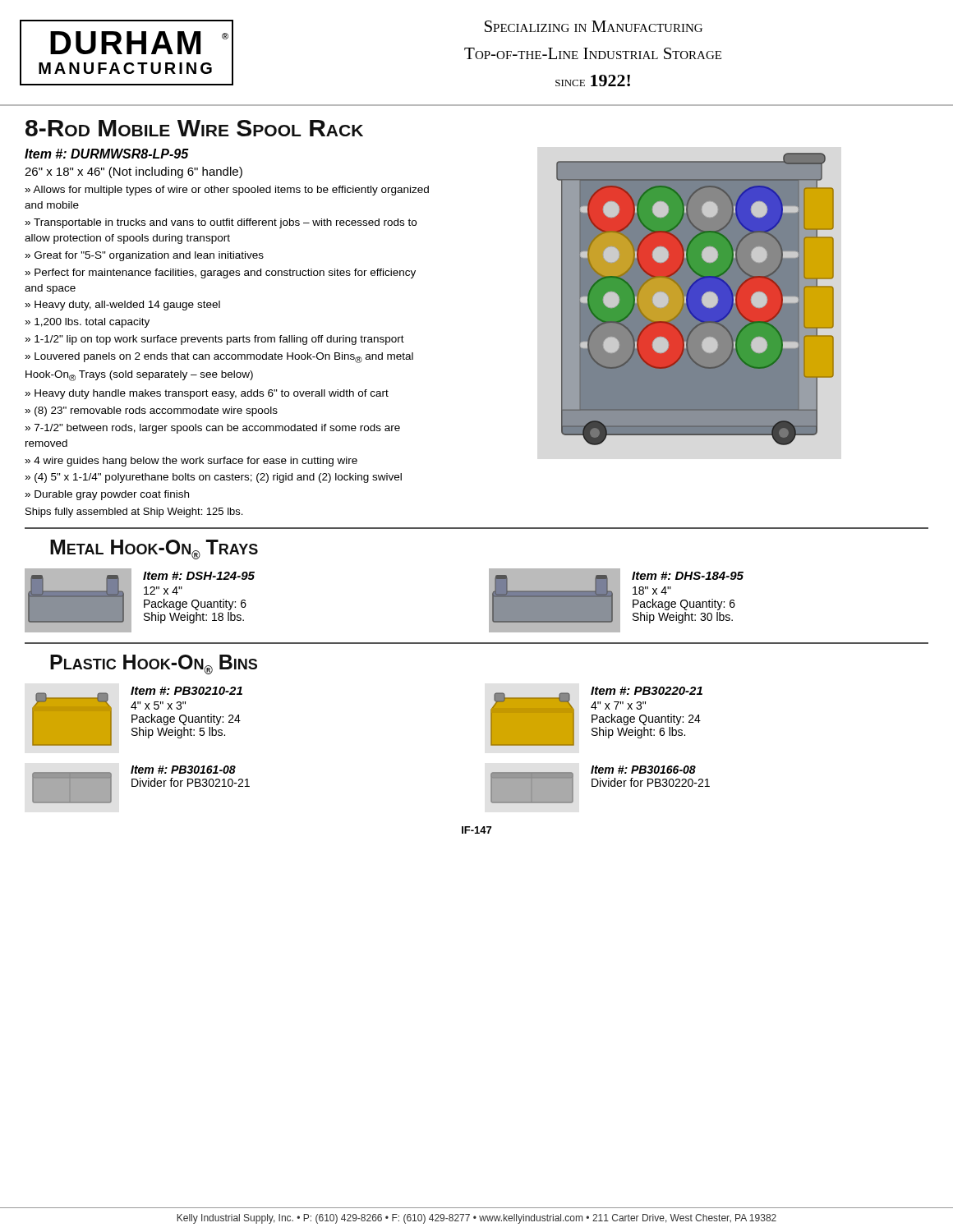The image size is (953, 1232).
Task: Find the text that reads "Item #: PB30166-08"
Action: [643, 770]
